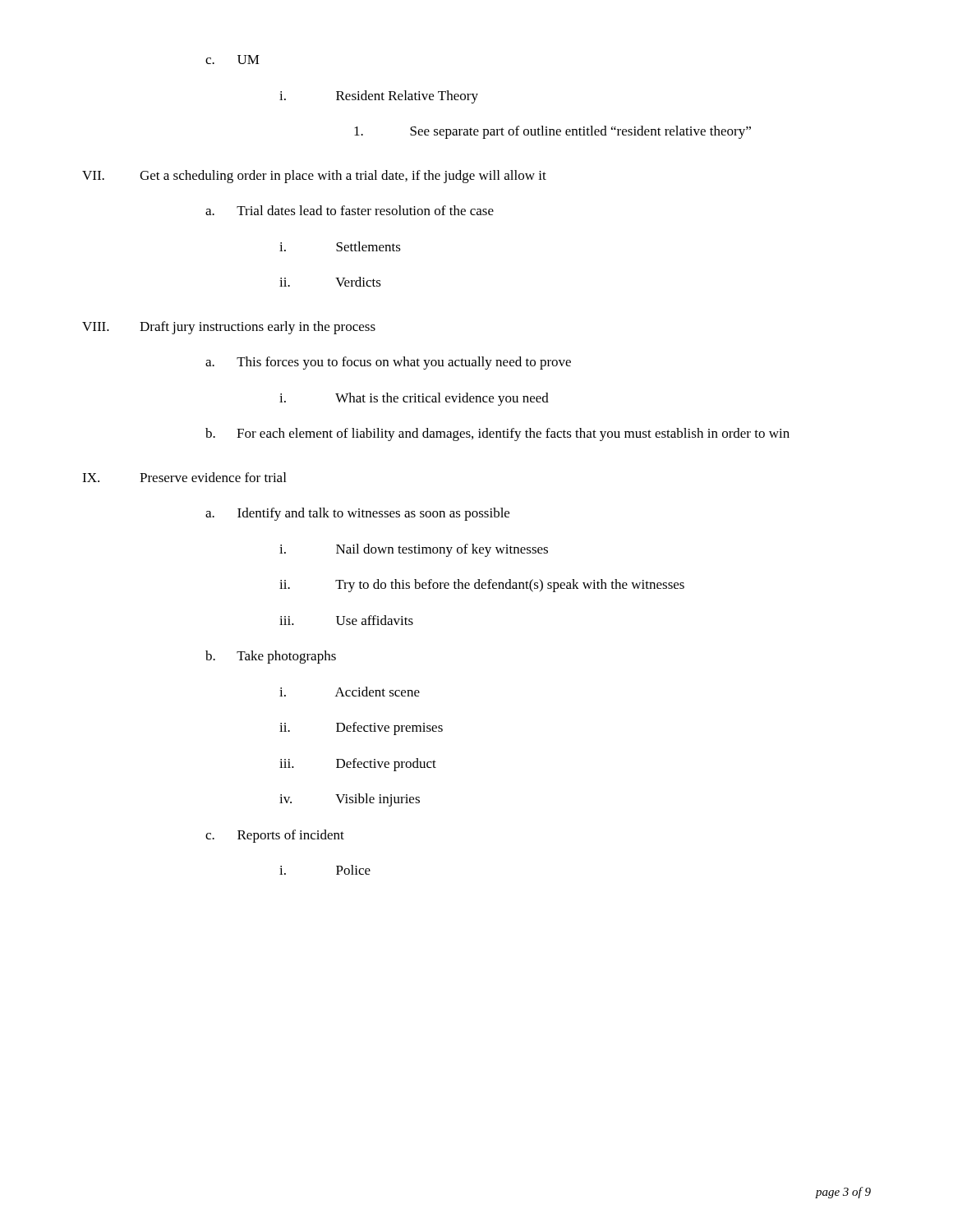Find the text block starting "c. UM"
This screenshot has height=1232, width=953.
click(232, 60)
